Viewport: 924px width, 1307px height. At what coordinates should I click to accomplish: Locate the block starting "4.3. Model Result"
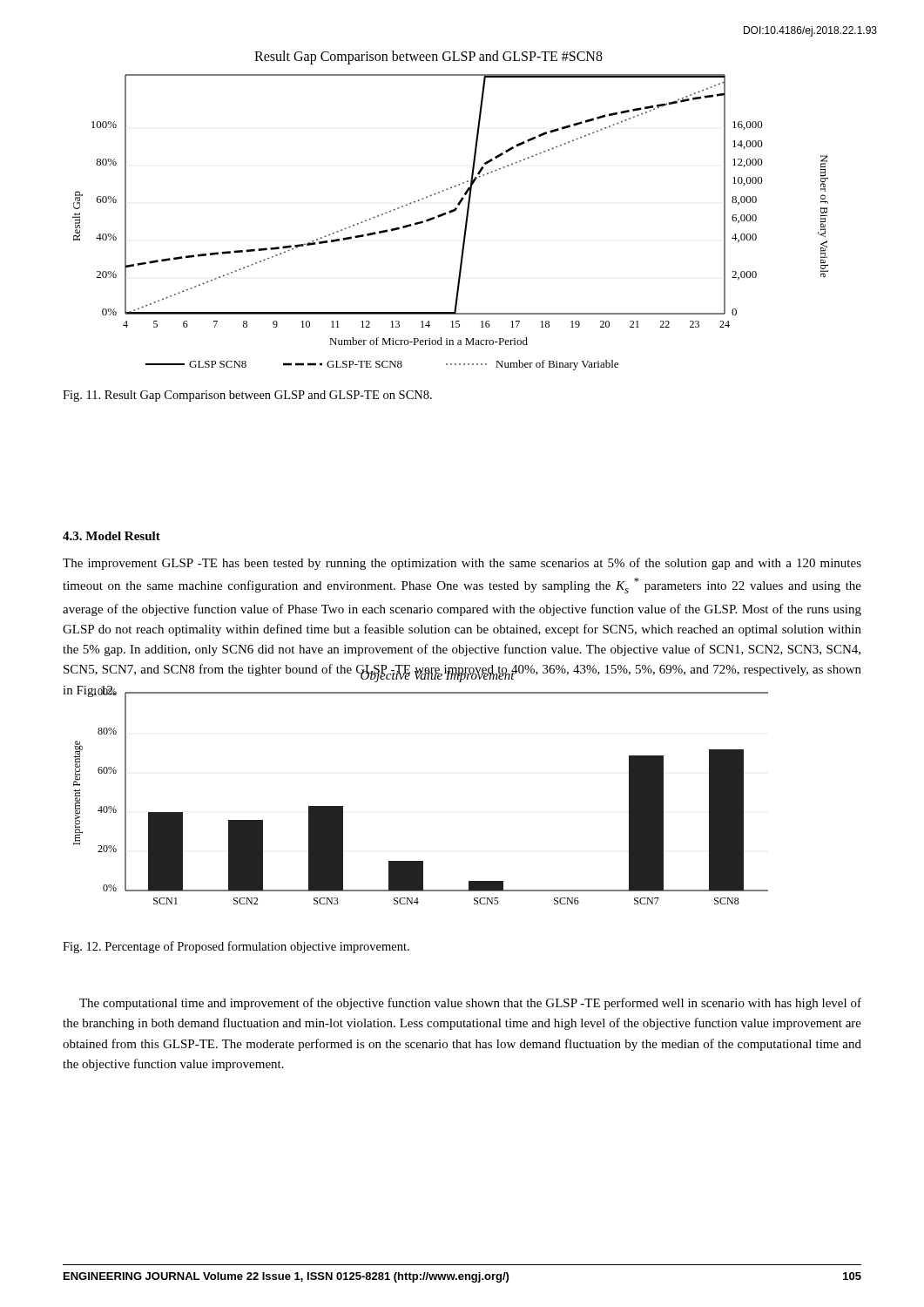click(x=111, y=536)
